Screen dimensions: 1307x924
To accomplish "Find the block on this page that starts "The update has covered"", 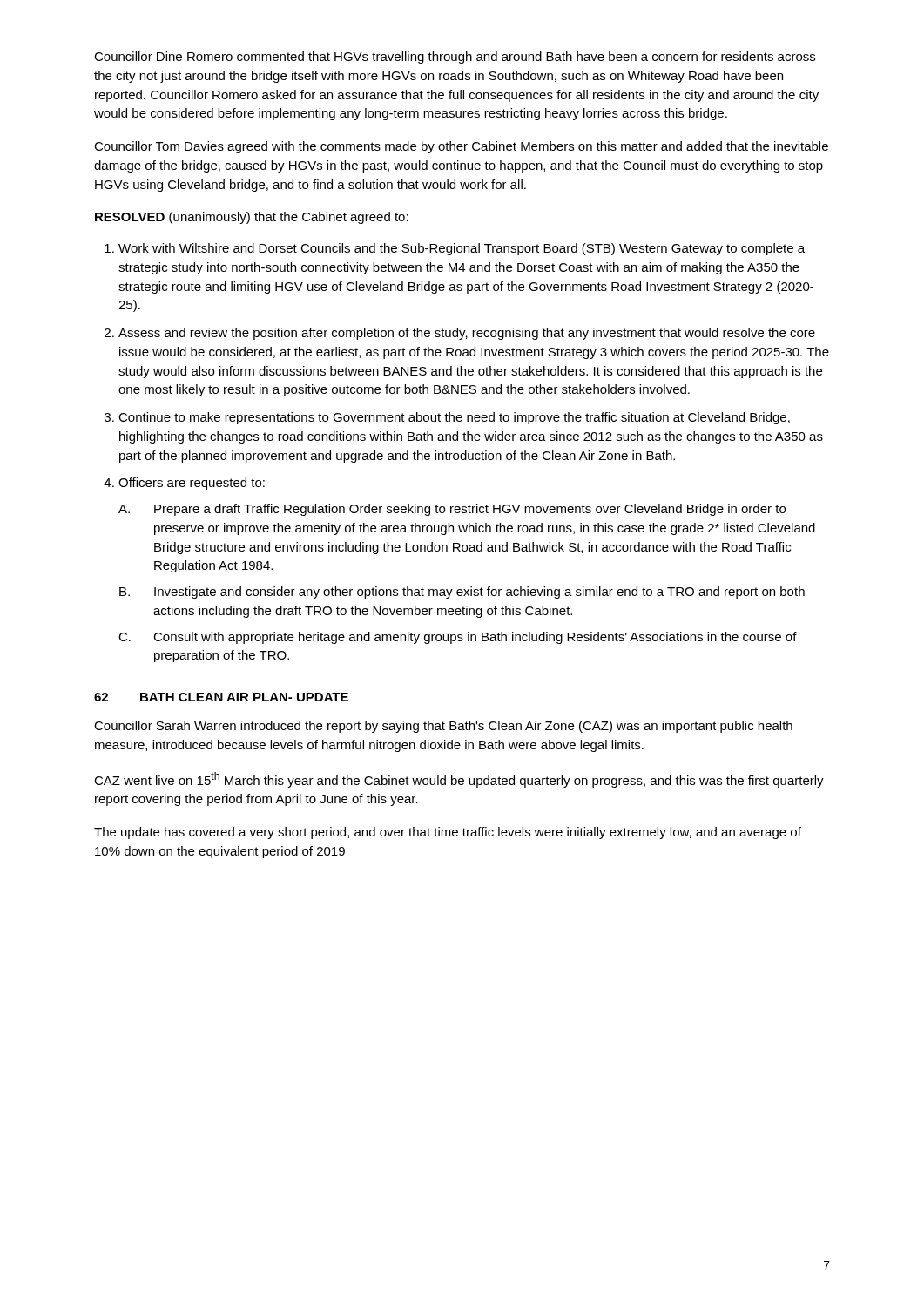I will coord(448,841).
